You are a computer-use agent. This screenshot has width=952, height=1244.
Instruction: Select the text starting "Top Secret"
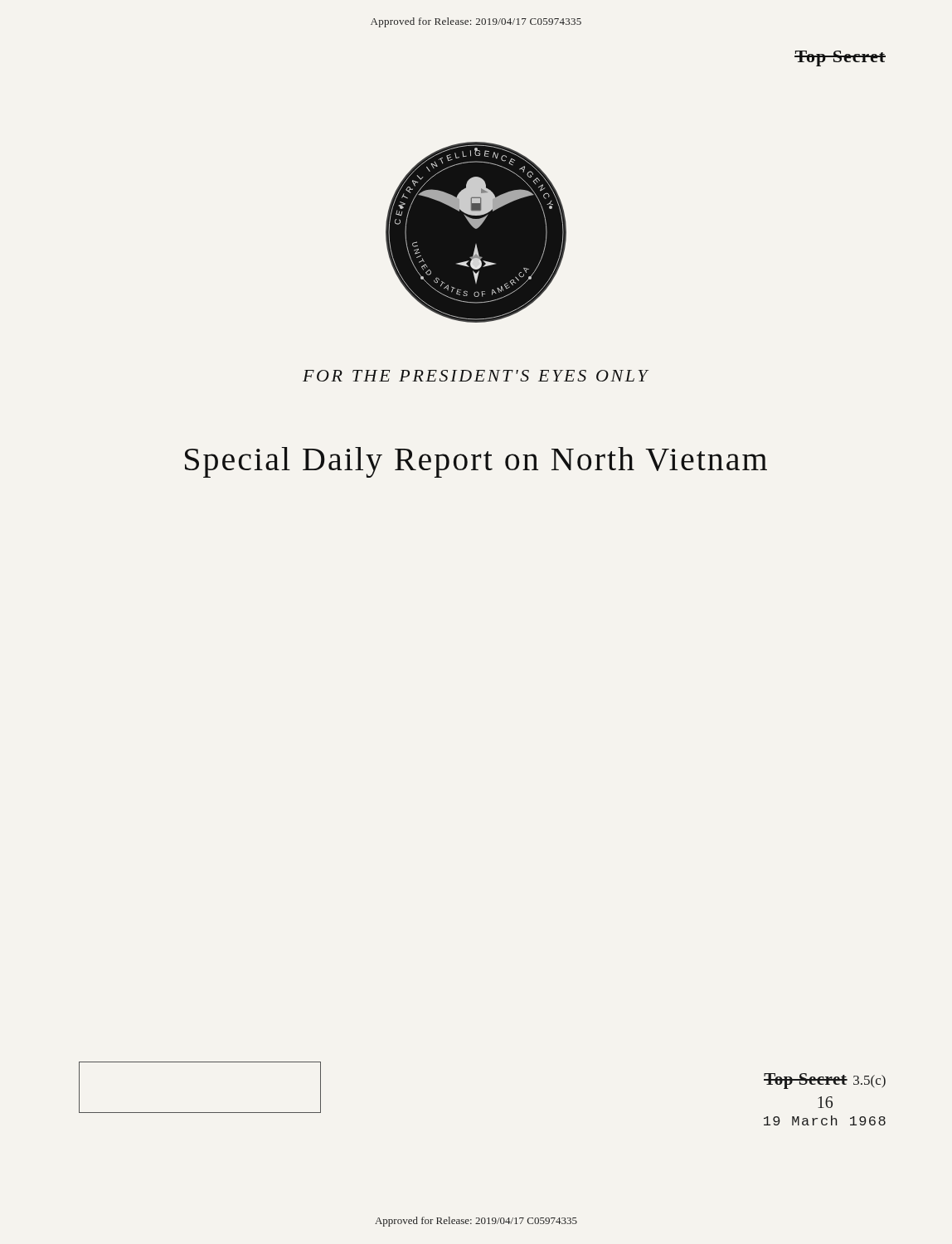tap(840, 56)
